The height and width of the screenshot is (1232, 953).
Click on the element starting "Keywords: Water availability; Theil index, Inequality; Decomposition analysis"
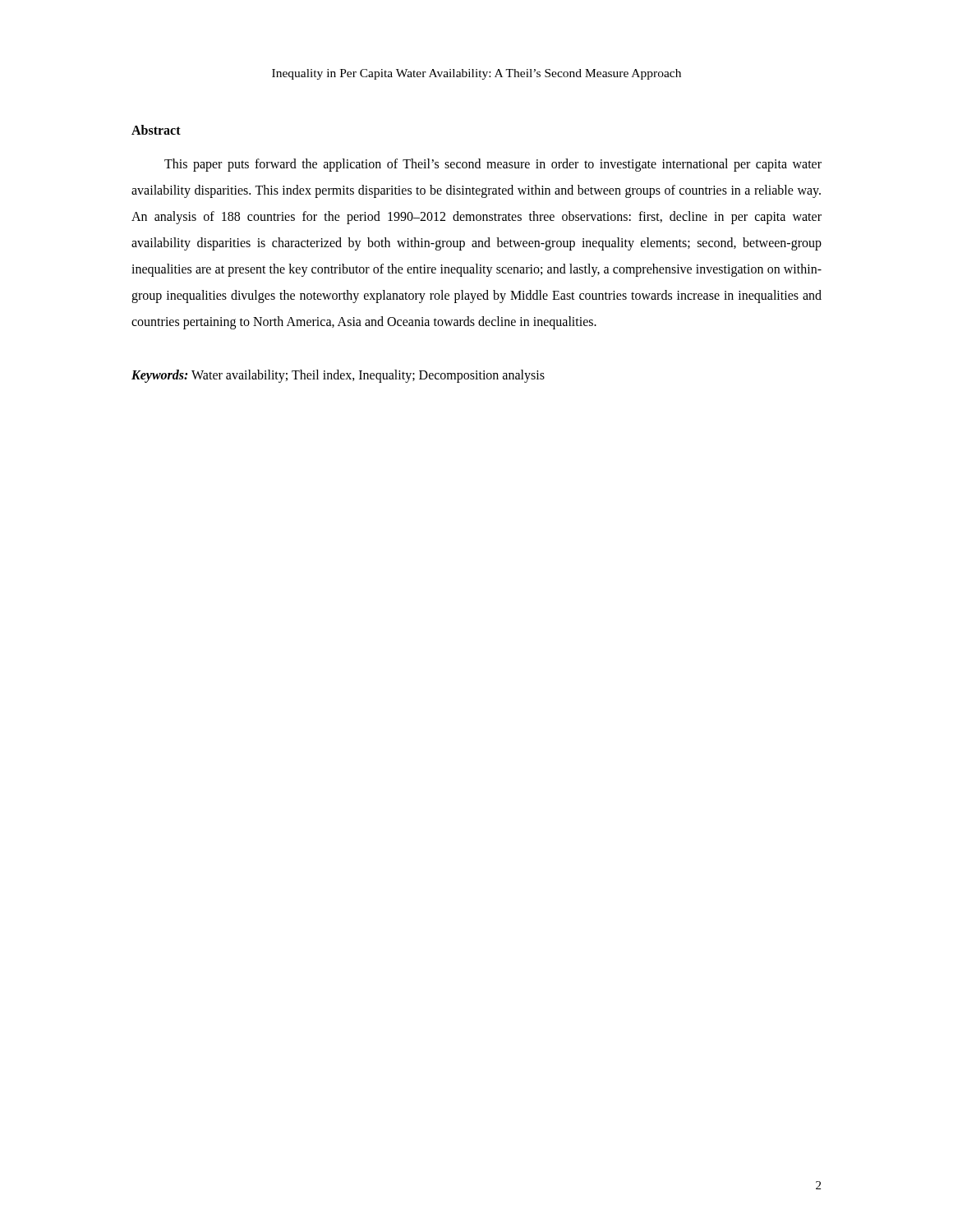point(338,375)
